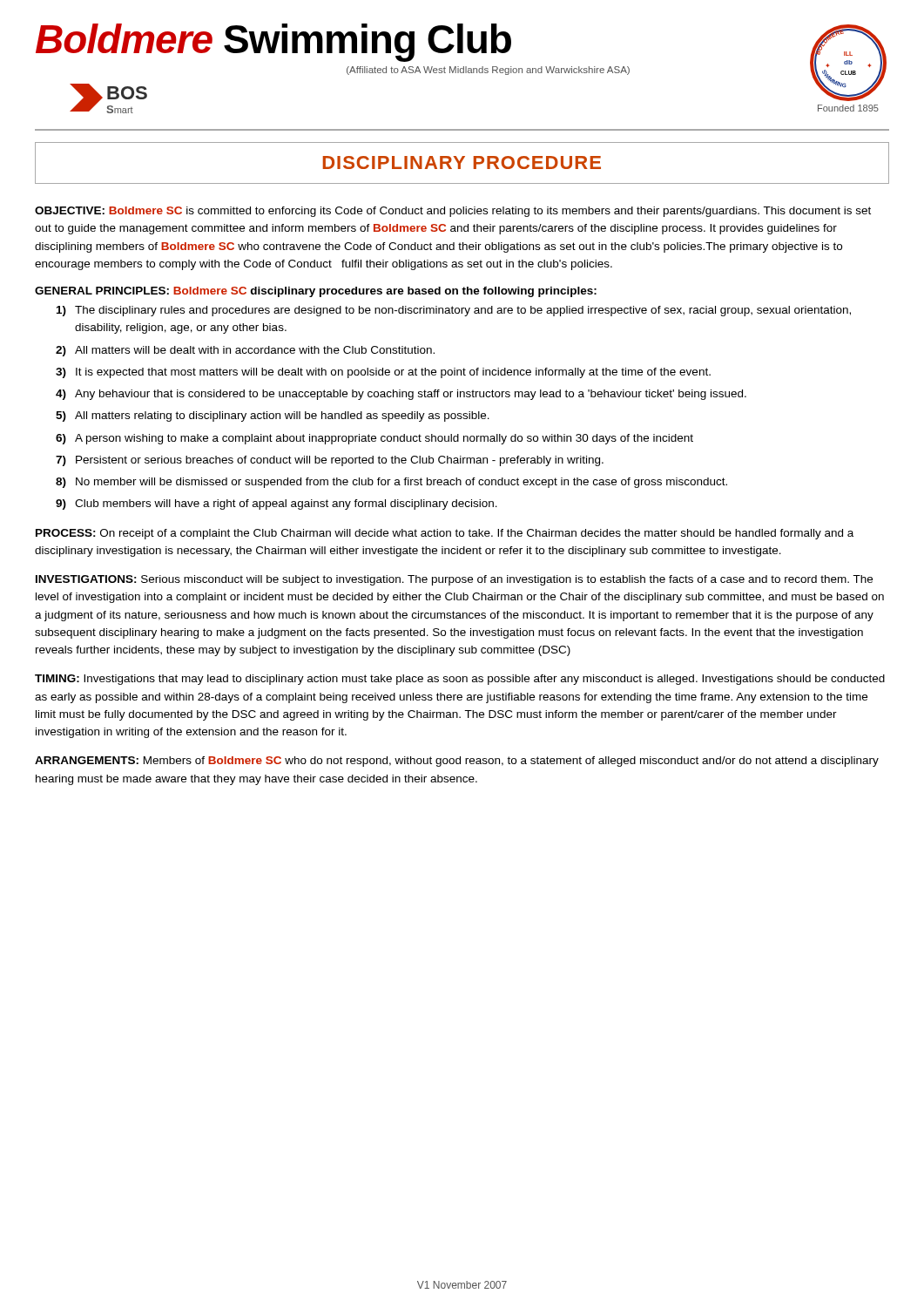
Task: Navigate to the block starting "6)A person wishing to make a"
Action: 374,438
